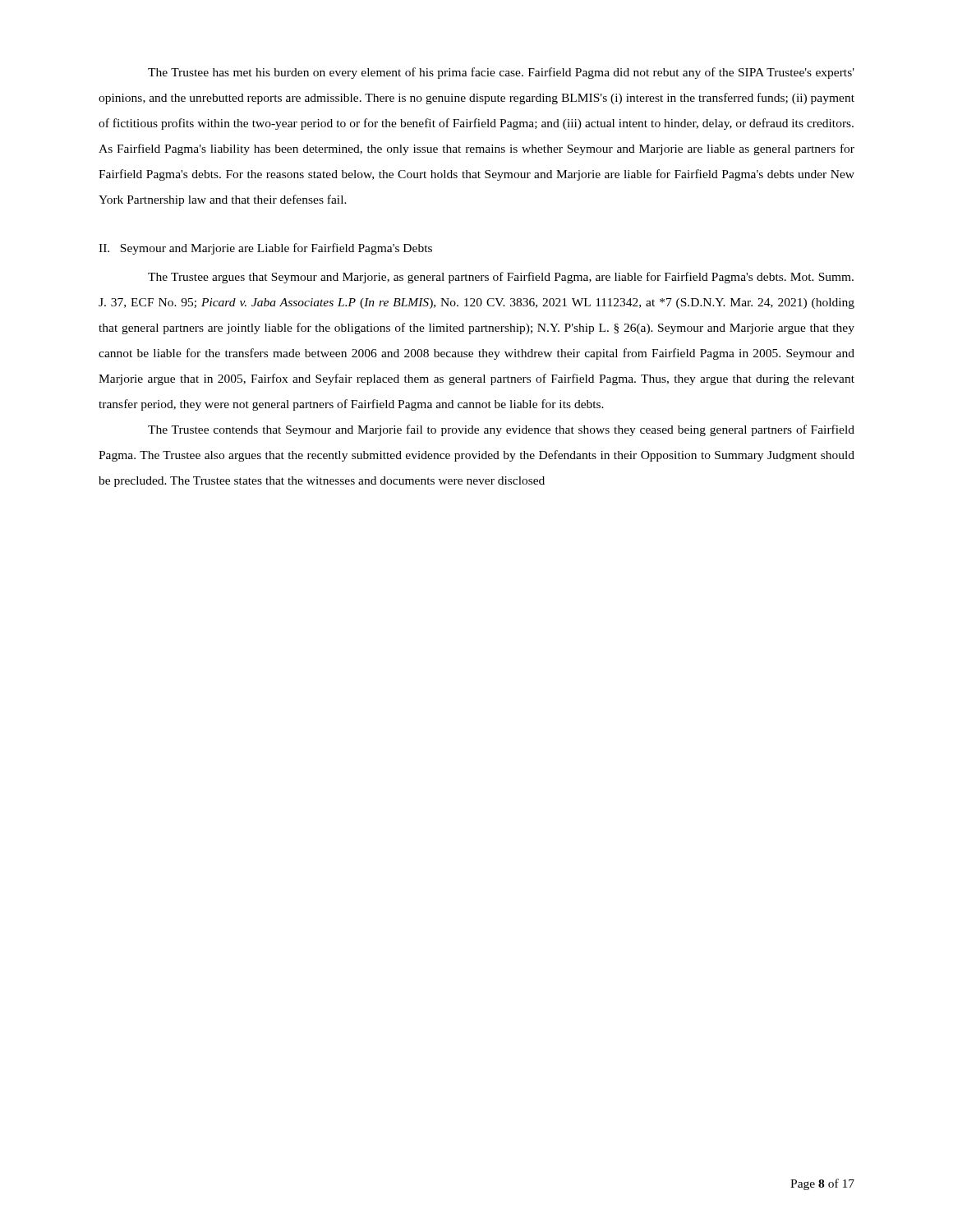
Task: Locate the block of text that opens with "The Trustee contends that Seymour and Marjorie fail"
Action: 476,455
